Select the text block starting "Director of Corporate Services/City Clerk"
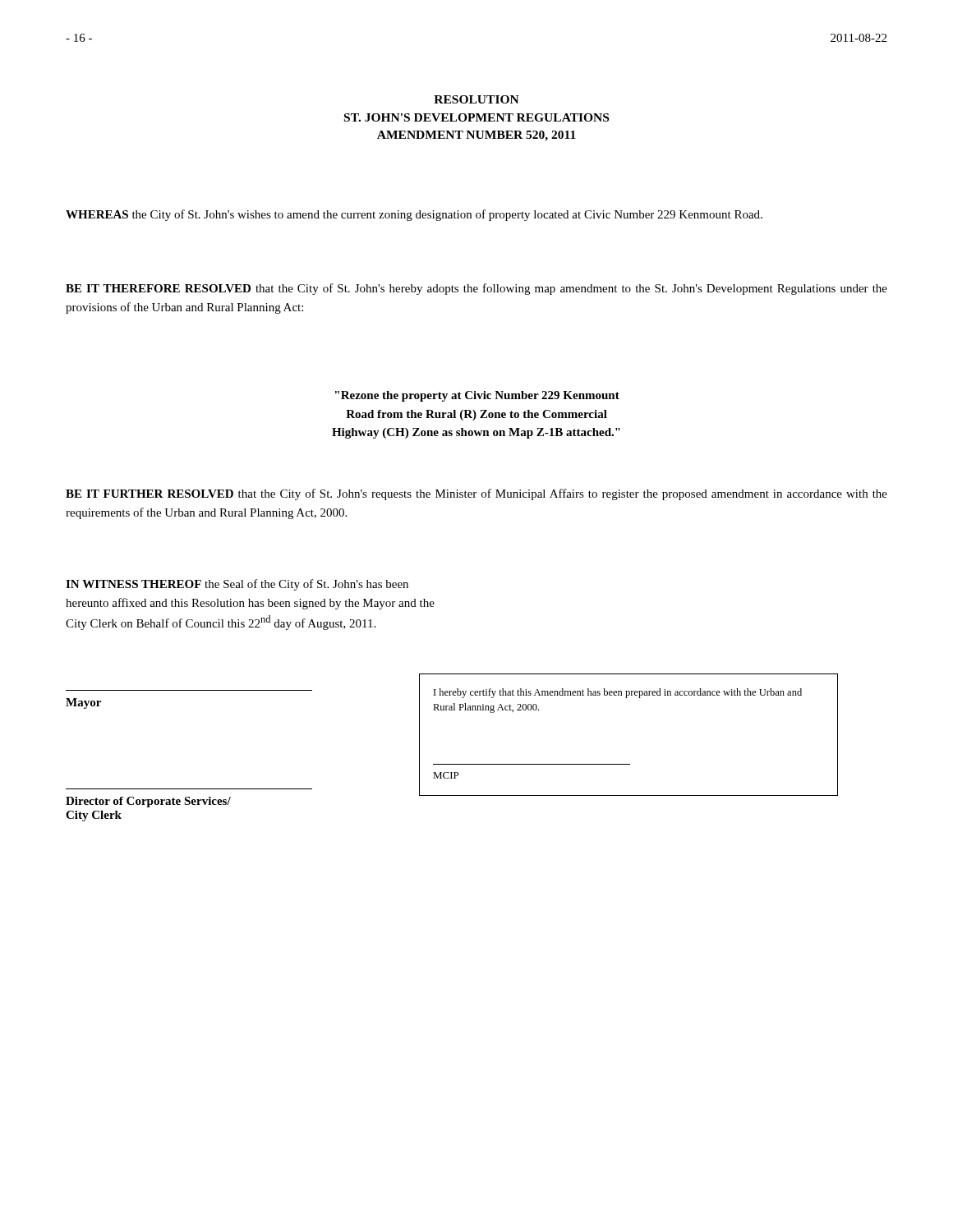953x1232 pixels. click(x=148, y=808)
